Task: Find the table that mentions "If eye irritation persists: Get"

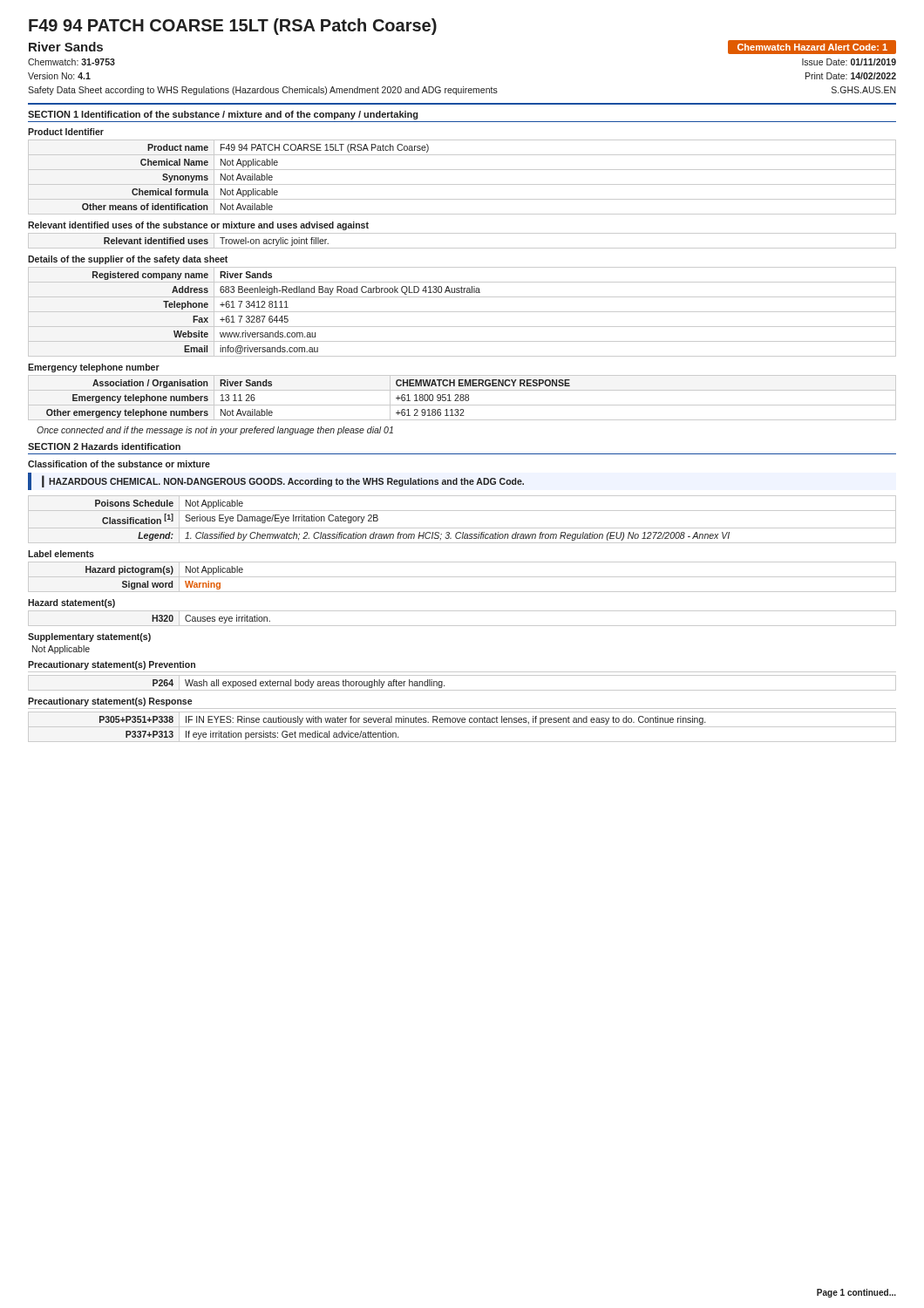Action: coord(462,727)
